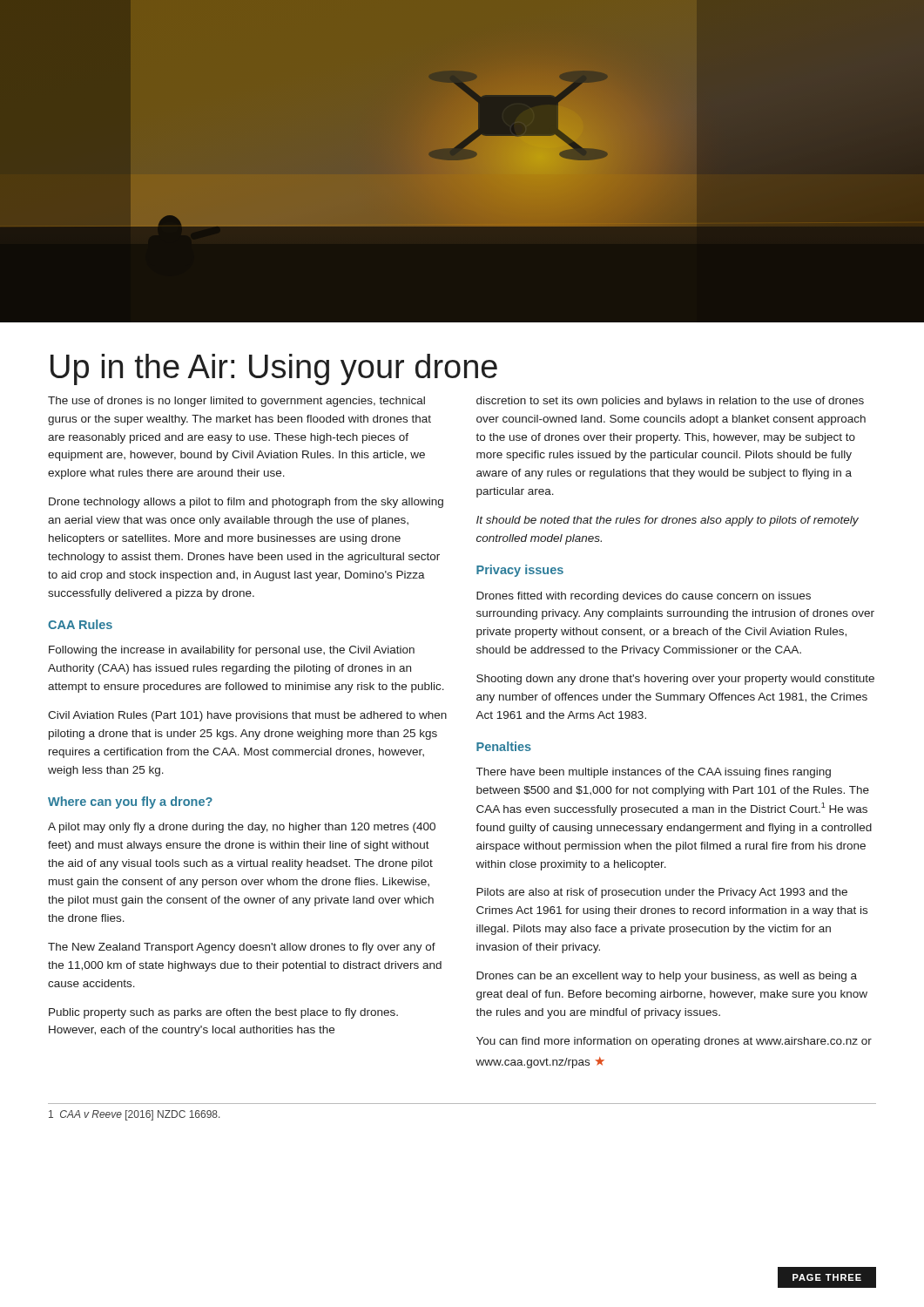This screenshot has width=924, height=1307.
Task: Locate the text "CAA Rules"
Action: click(80, 625)
